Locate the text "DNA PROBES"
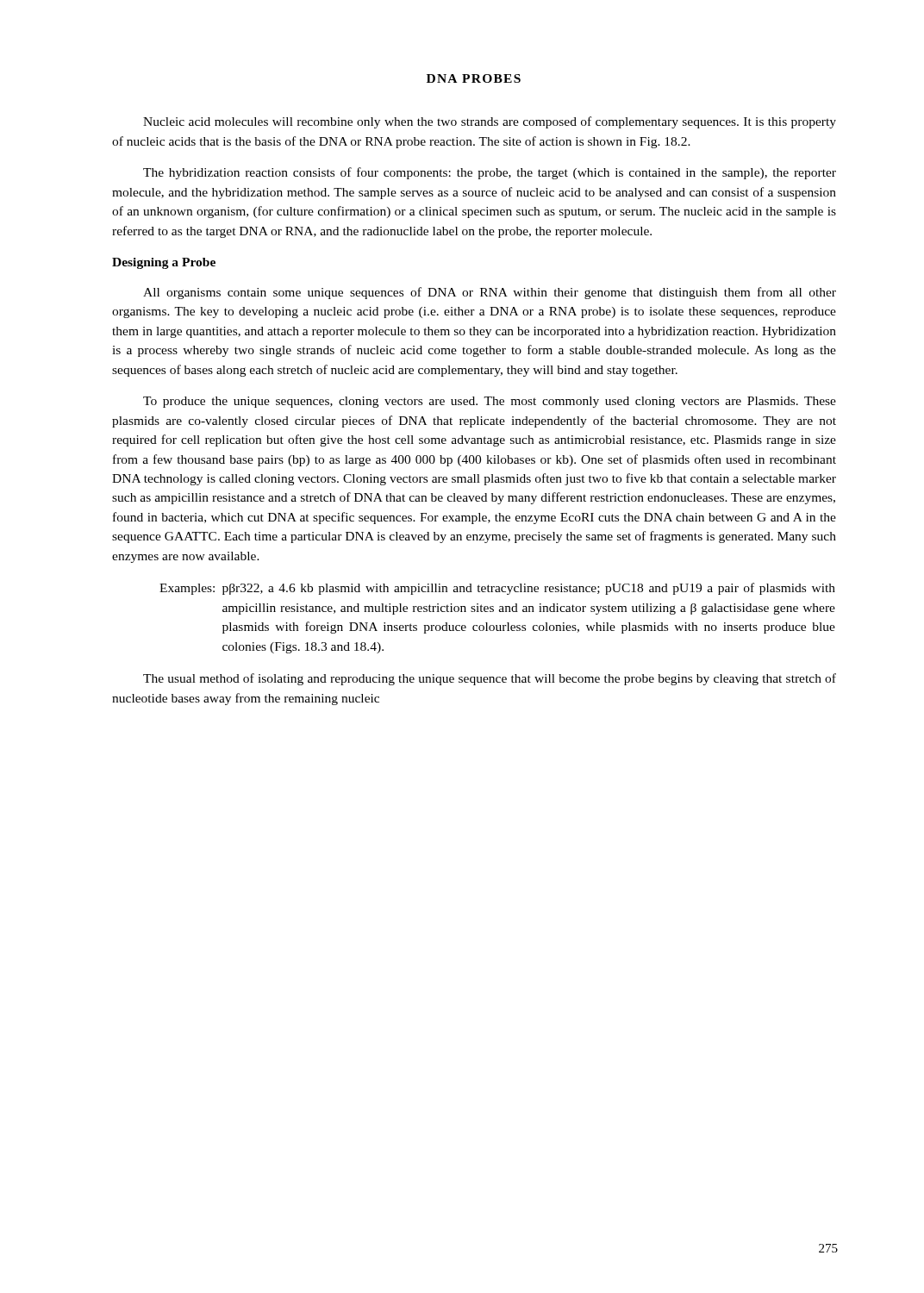Viewport: 924px width, 1293px height. (x=474, y=78)
